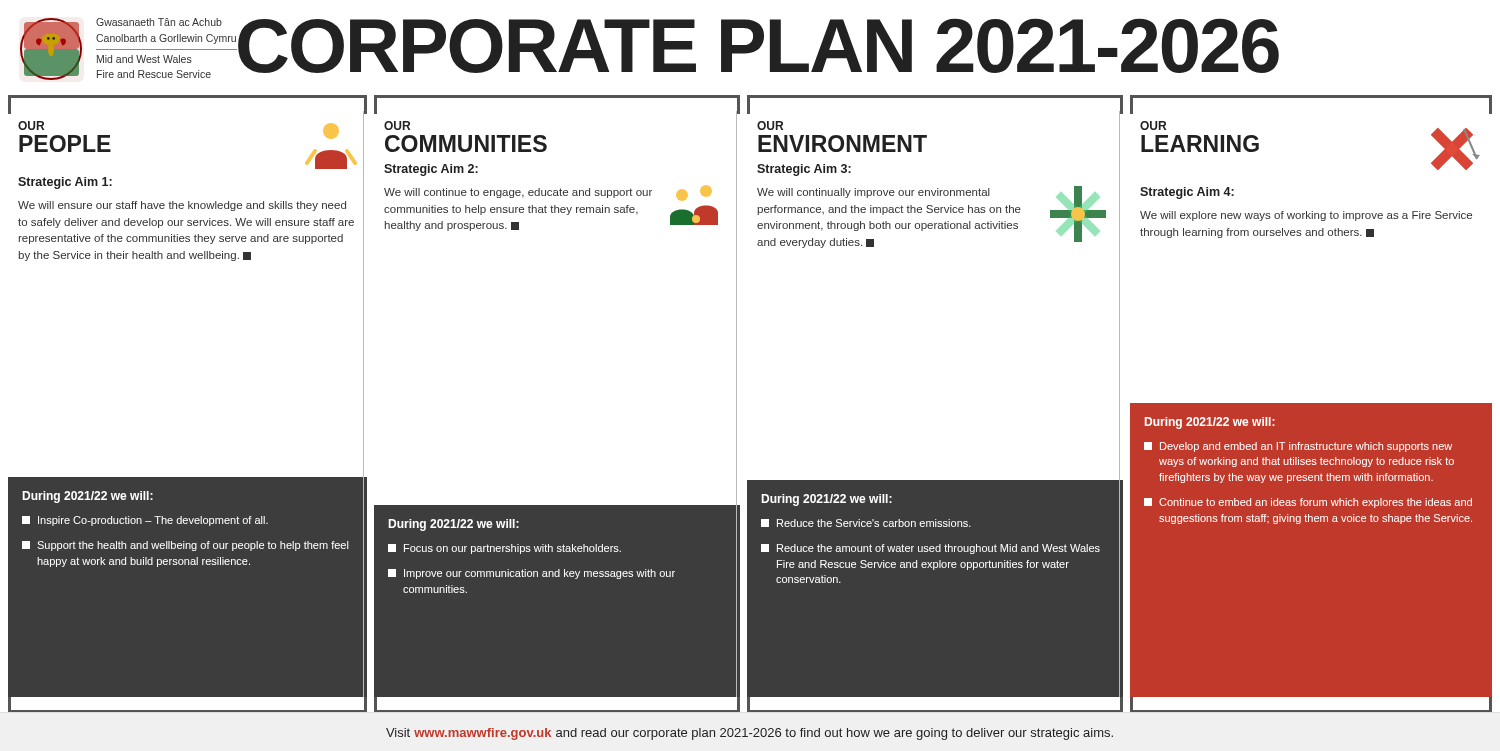Click on the text containing "Strategic Aim 1:"

[x=65, y=182]
